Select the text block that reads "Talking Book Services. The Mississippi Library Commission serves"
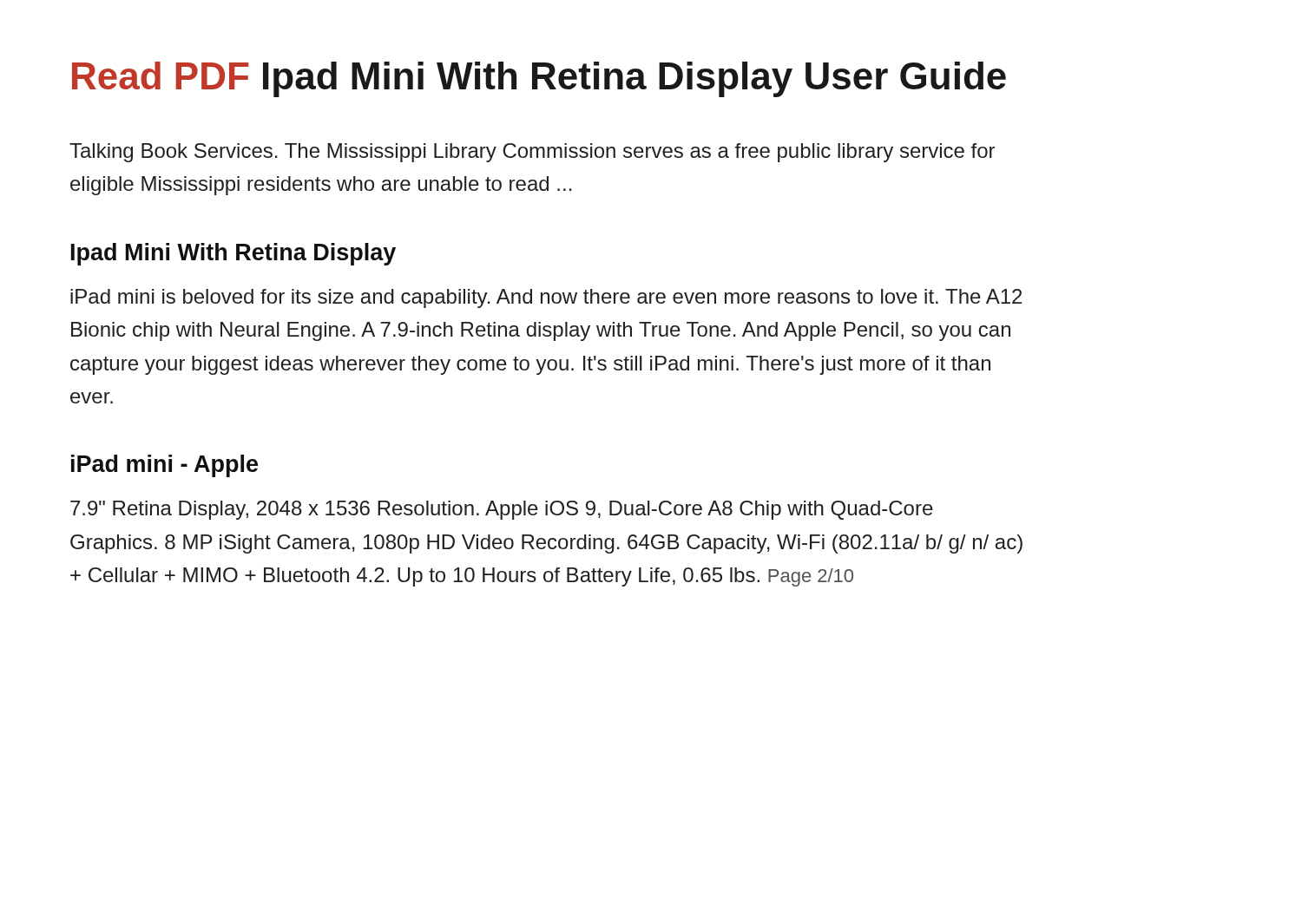The width and height of the screenshot is (1302, 924). 532,167
